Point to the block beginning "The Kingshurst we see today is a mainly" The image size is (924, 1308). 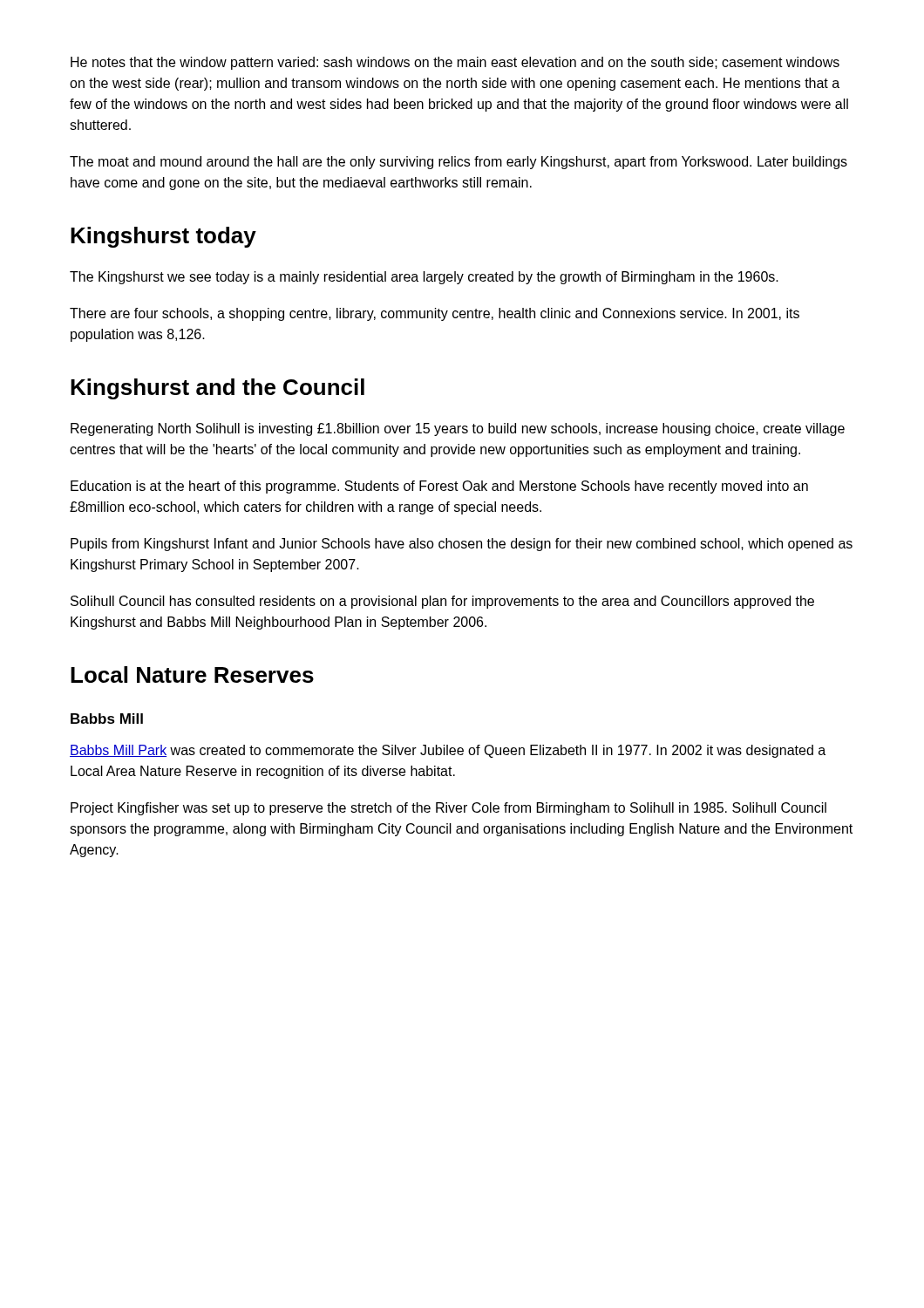click(x=424, y=277)
